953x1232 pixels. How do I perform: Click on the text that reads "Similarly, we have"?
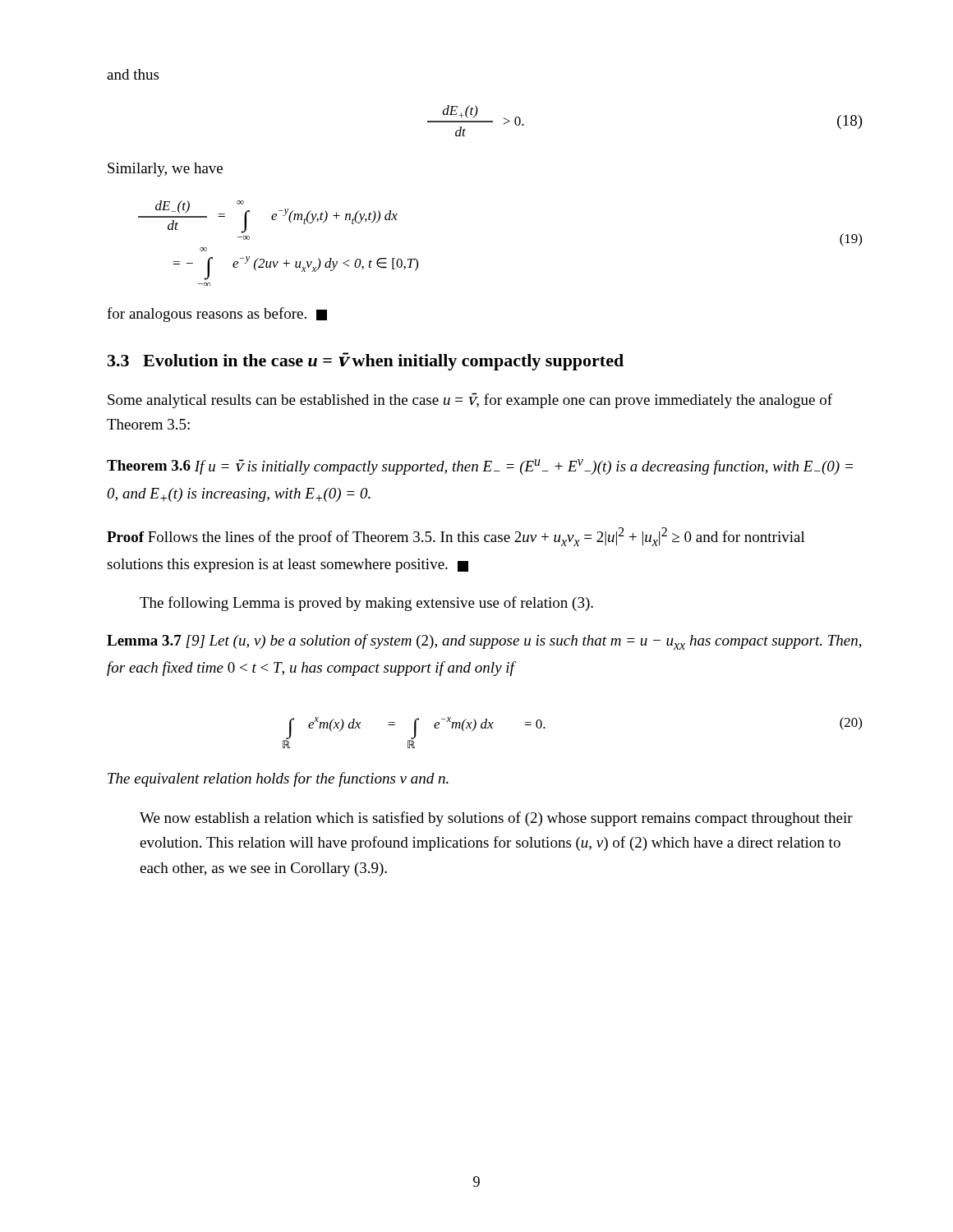(x=165, y=168)
